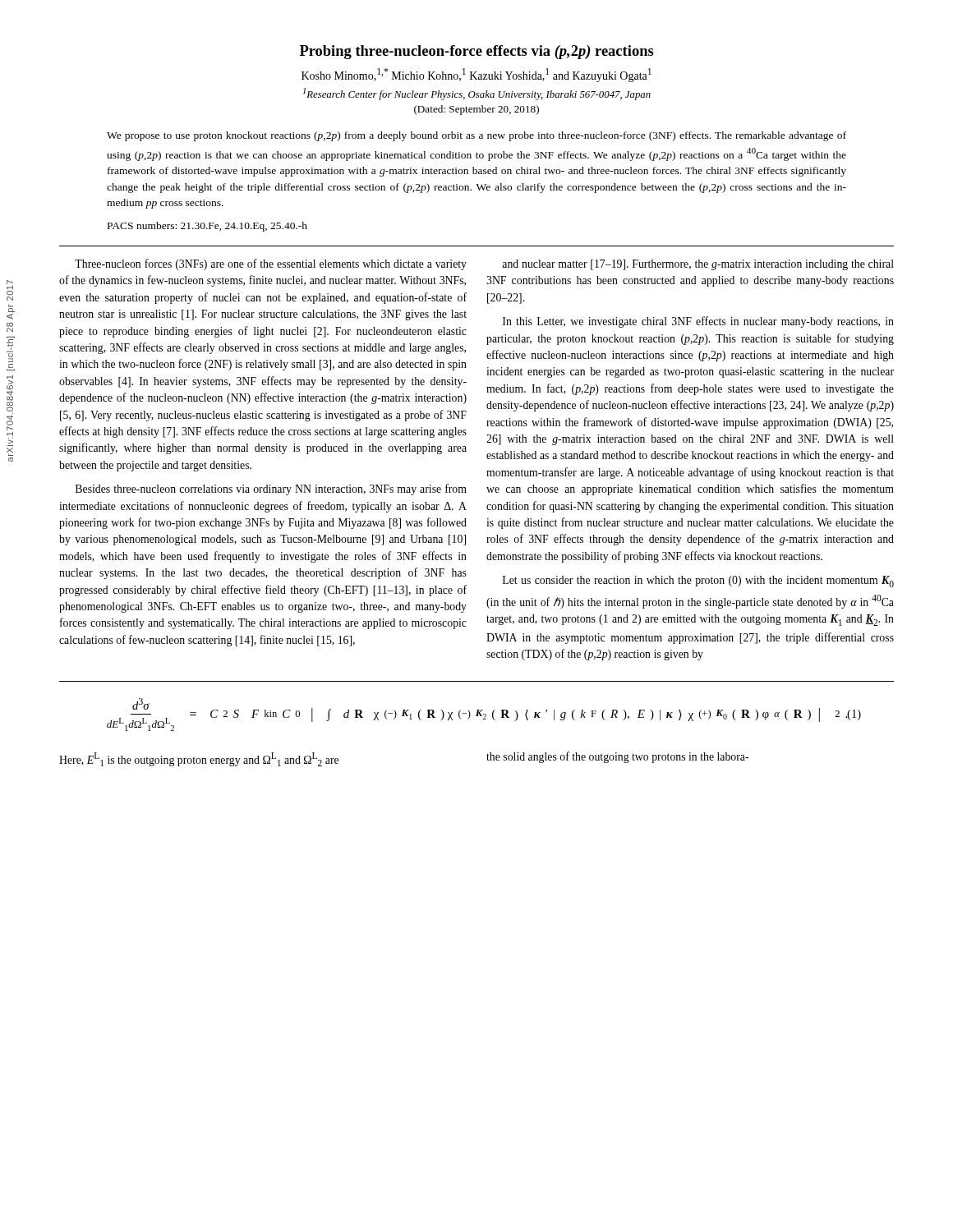This screenshot has height=1232, width=953.
Task: Navigate to the text block starting "1Research Center for"
Action: (x=476, y=93)
